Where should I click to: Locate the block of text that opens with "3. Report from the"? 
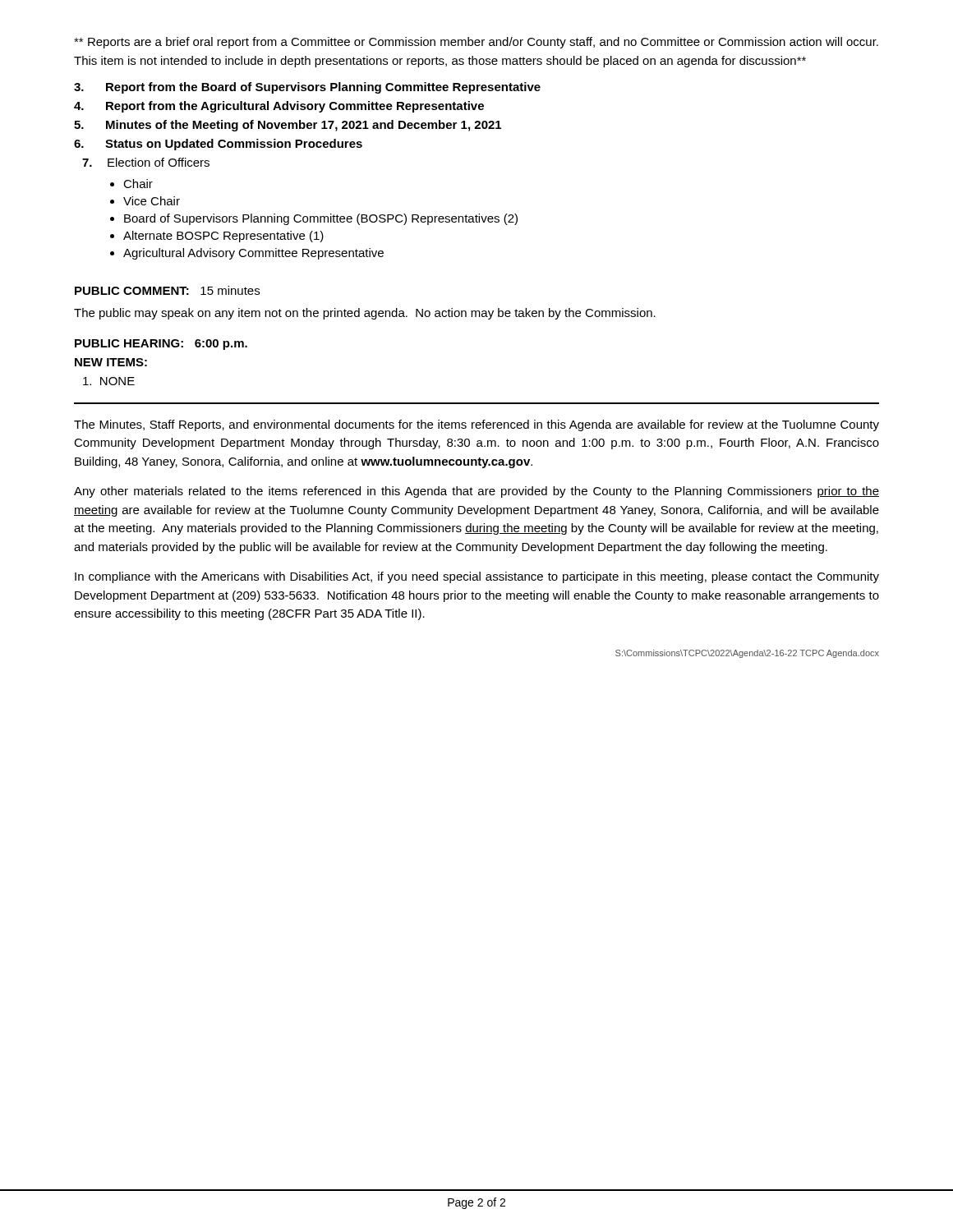tap(307, 87)
